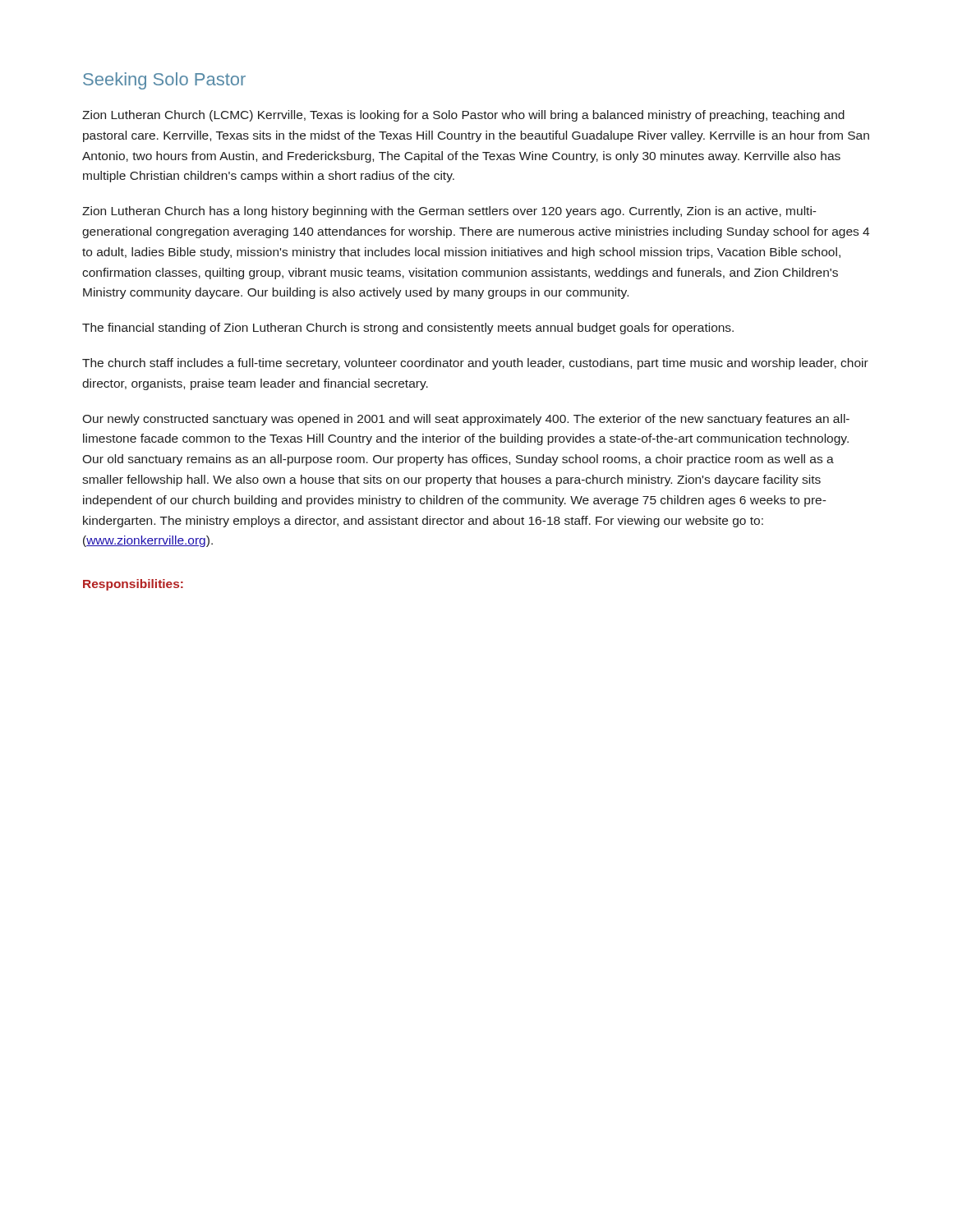Select the text block that says "Our newly constructed sanctuary was opened in"
Screen dimensions: 1232x953
[466, 479]
